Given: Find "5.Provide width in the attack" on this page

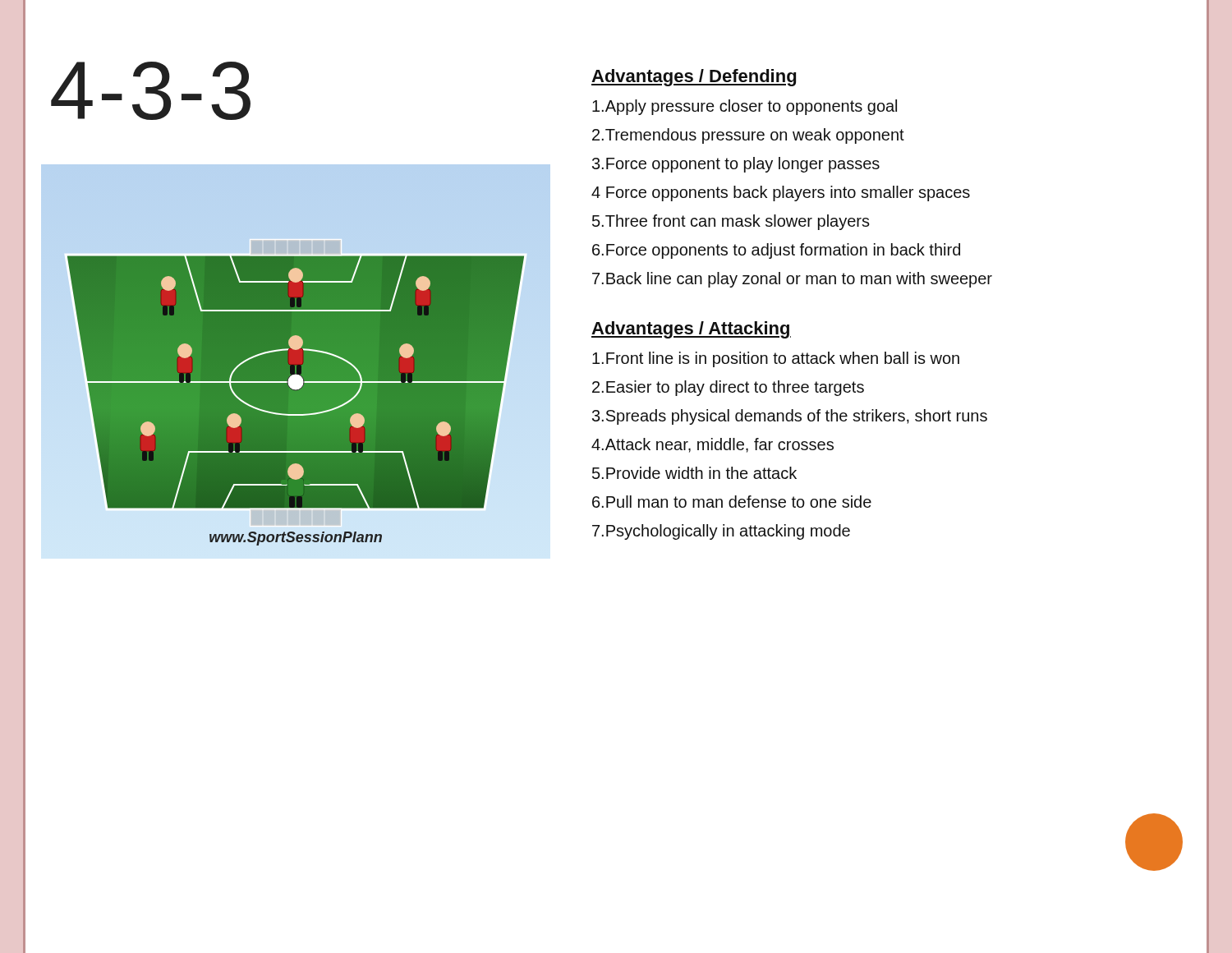Looking at the screenshot, I should pos(694,473).
